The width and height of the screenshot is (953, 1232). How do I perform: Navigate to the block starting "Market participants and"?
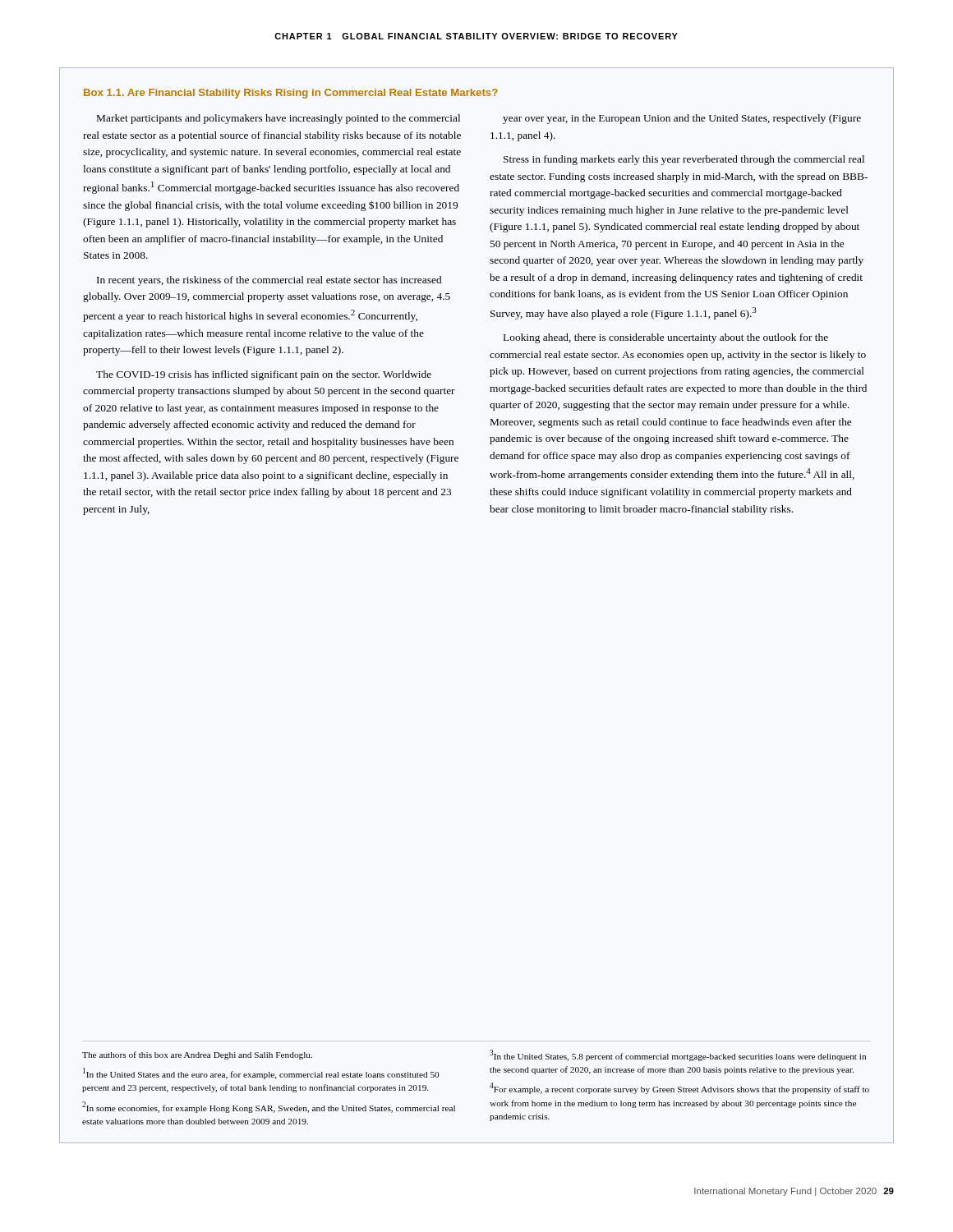point(273,314)
